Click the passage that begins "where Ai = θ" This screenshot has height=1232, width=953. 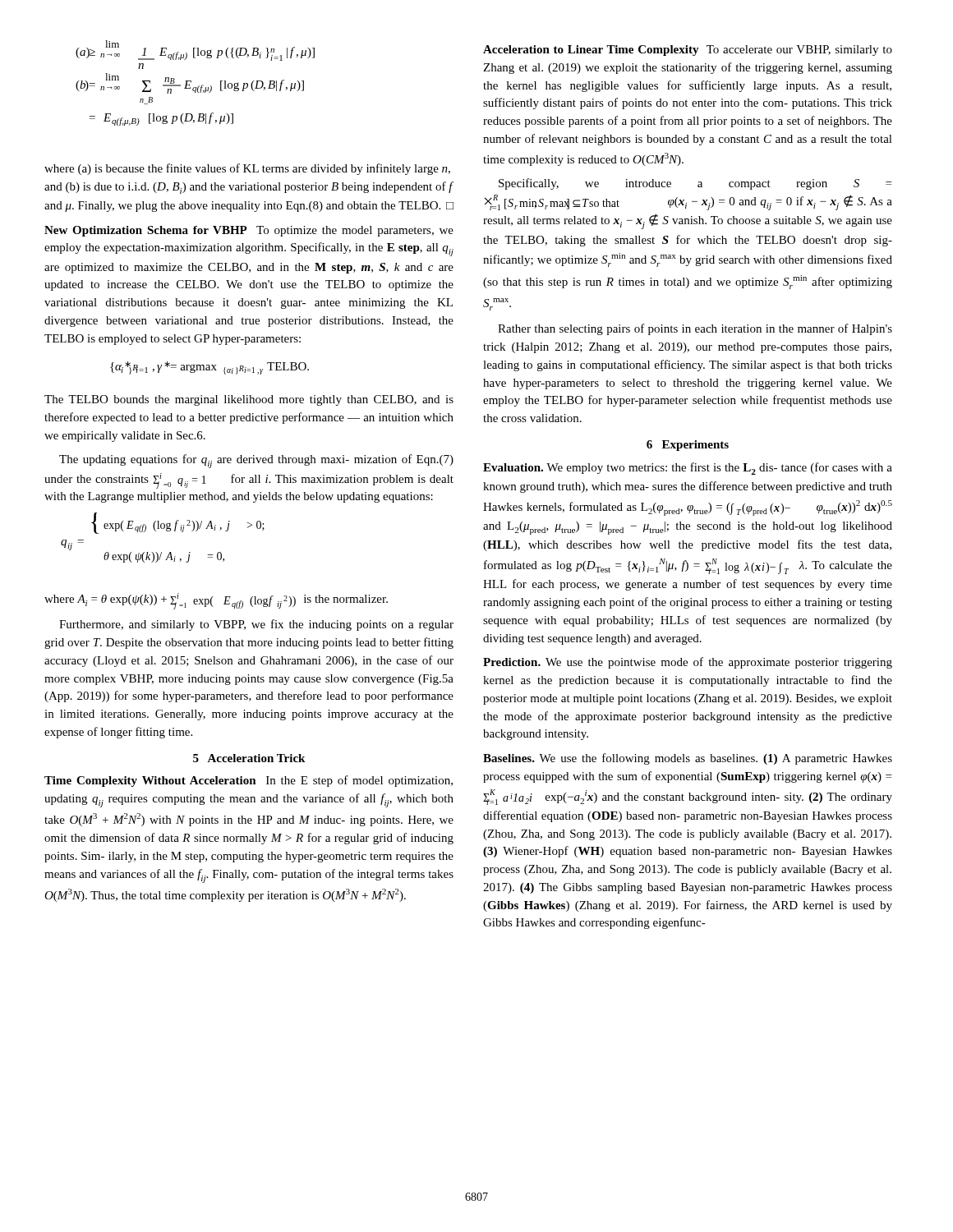tap(249, 666)
